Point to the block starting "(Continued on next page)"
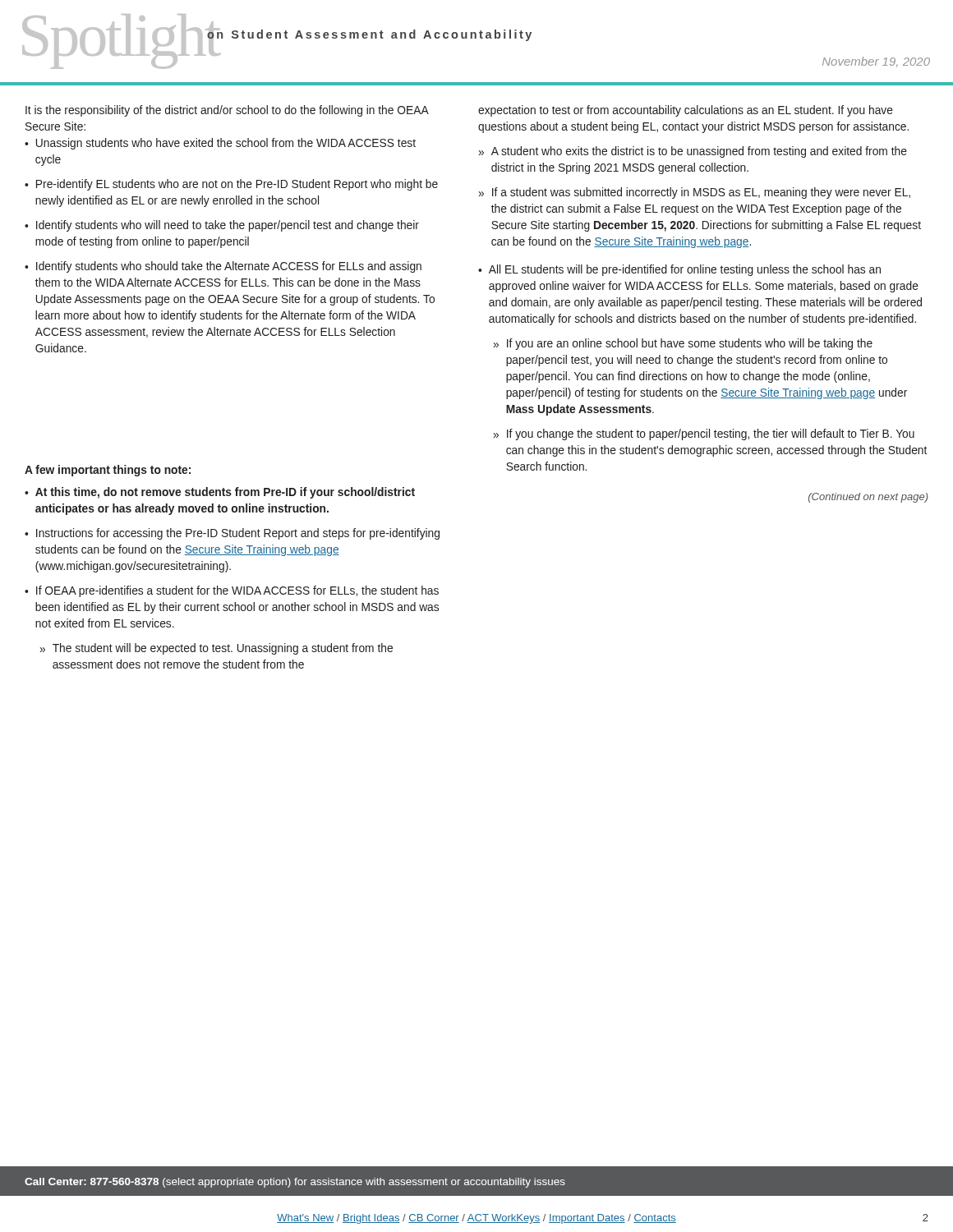The height and width of the screenshot is (1232, 953). [x=868, y=496]
